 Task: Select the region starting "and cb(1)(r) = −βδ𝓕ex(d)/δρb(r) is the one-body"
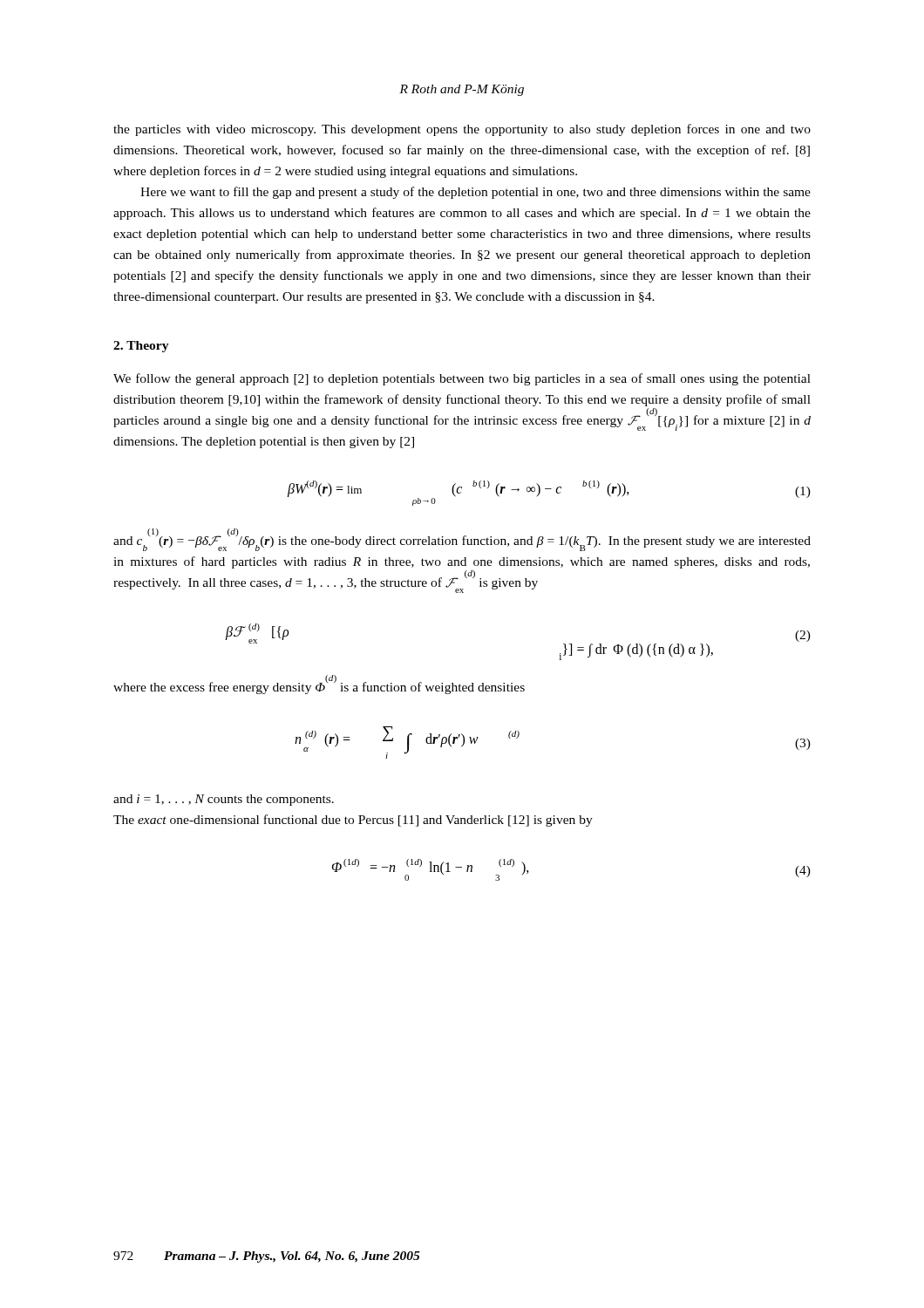pos(462,562)
